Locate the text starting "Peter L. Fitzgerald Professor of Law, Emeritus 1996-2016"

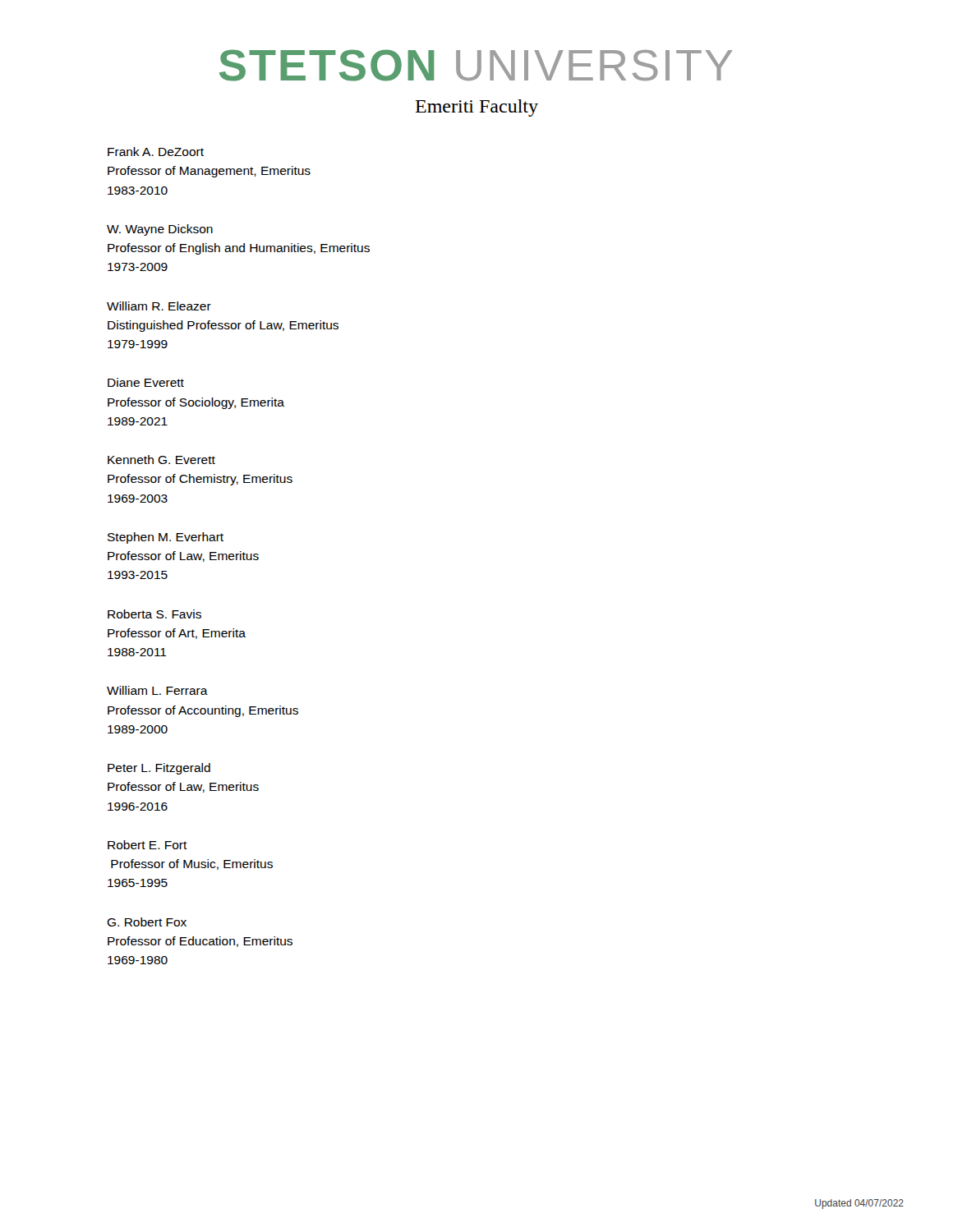(159, 769)
